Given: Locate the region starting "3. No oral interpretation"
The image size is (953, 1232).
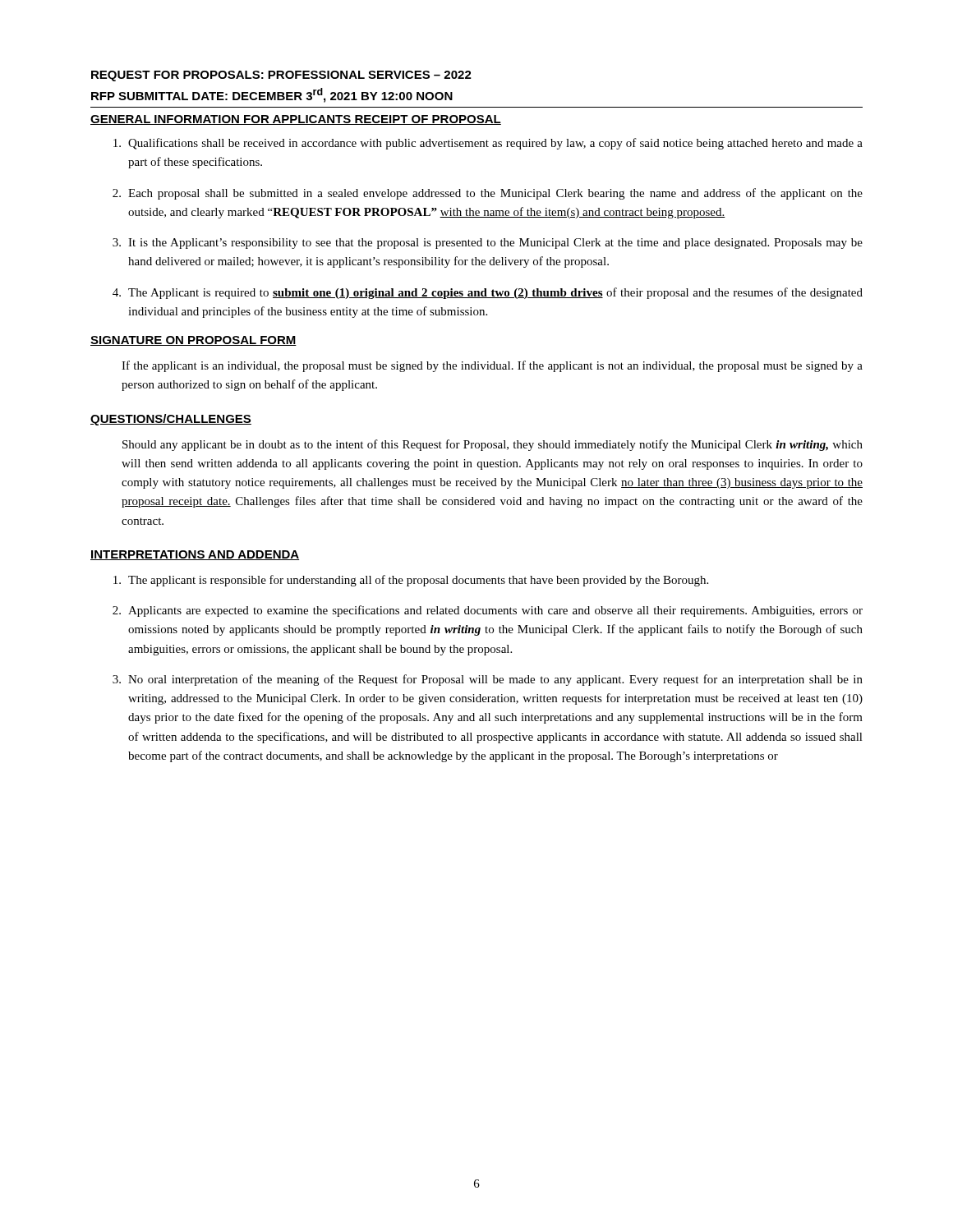Looking at the screenshot, I should pyautogui.click(x=476, y=718).
